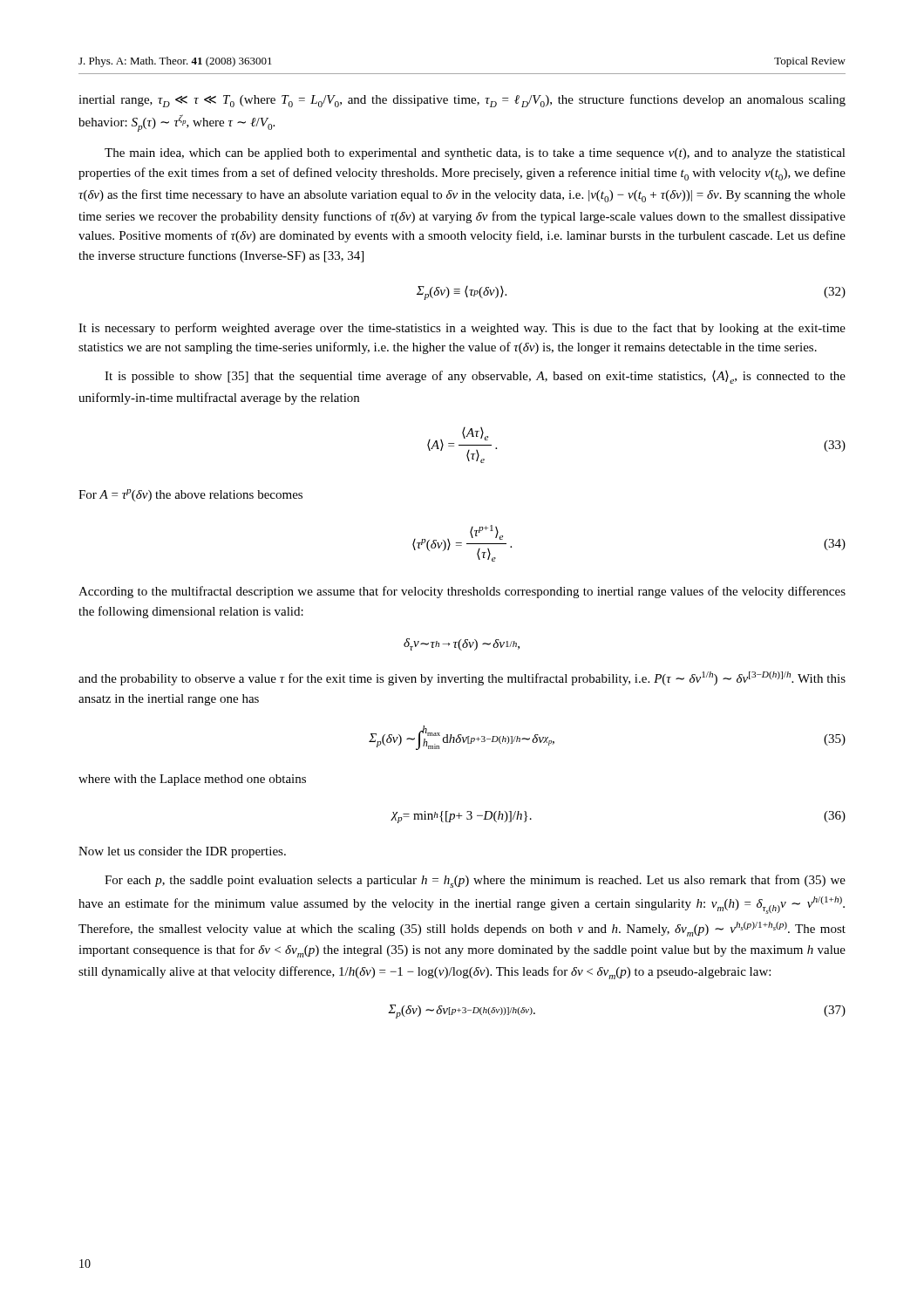The width and height of the screenshot is (924, 1308).
Task: Click on the block starting "According to the multifractal description"
Action: (462, 601)
